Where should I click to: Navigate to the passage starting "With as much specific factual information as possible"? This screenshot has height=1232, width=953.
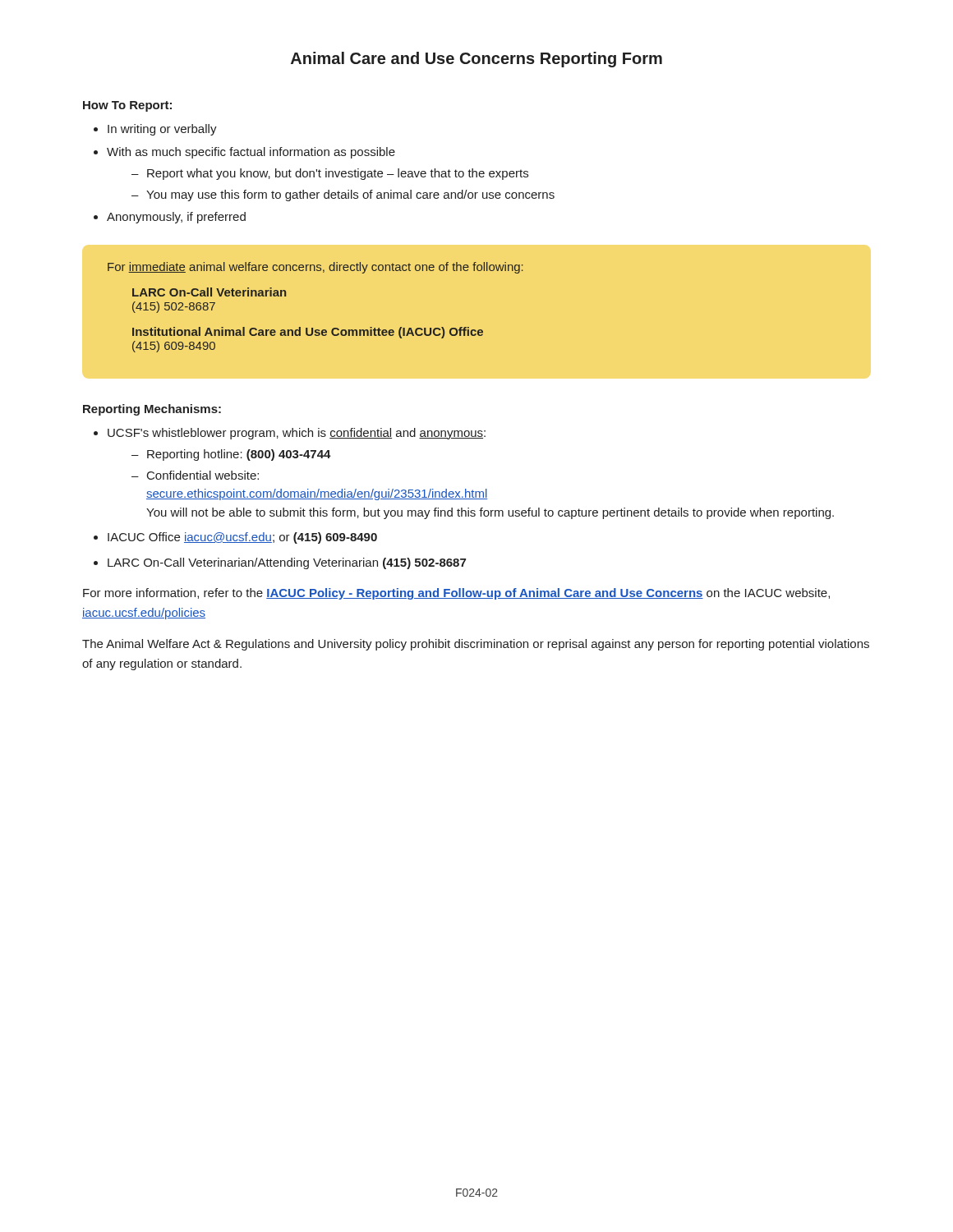[x=489, y=174]
